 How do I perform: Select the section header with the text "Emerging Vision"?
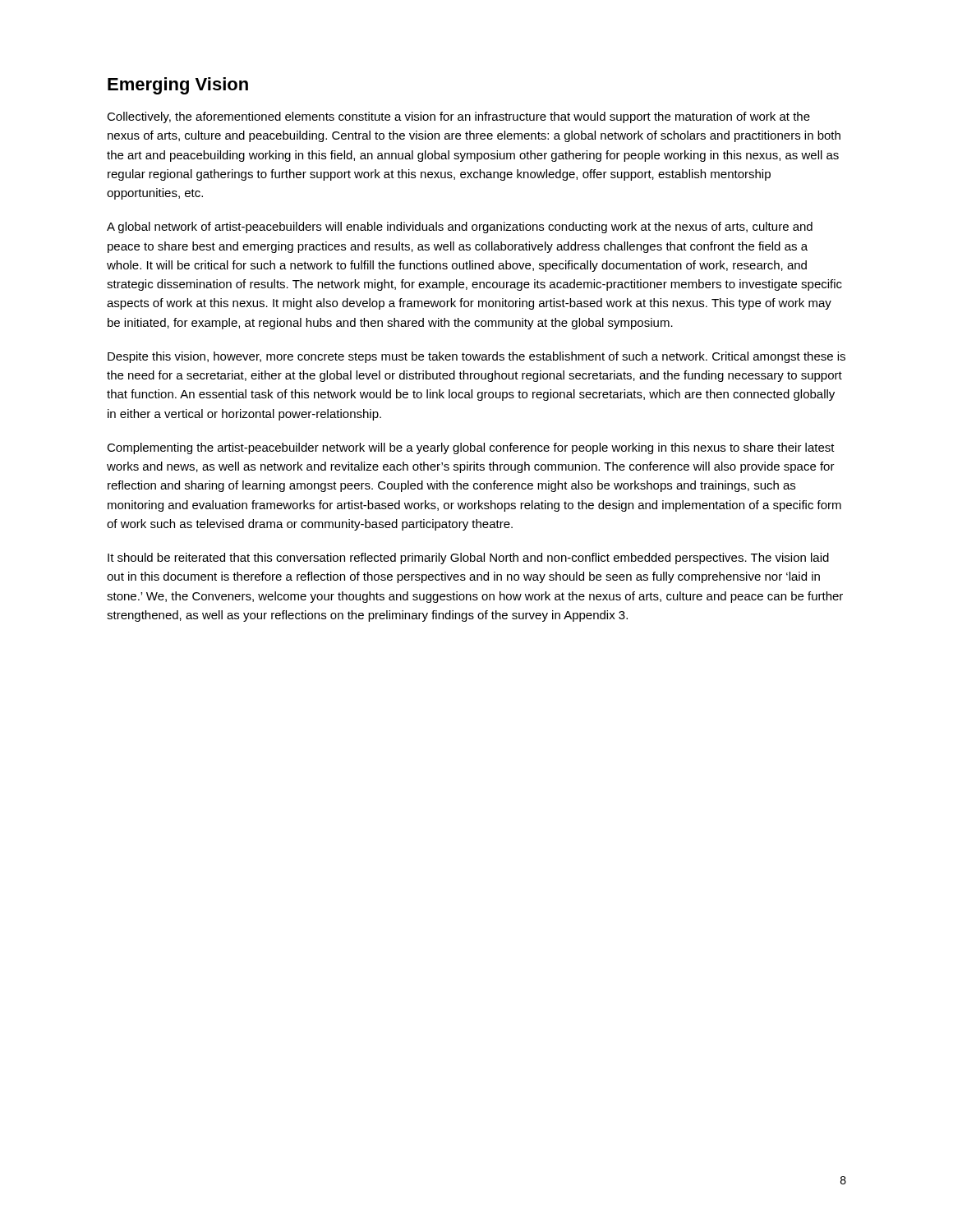pyautogui.click(x=178, y=84)
